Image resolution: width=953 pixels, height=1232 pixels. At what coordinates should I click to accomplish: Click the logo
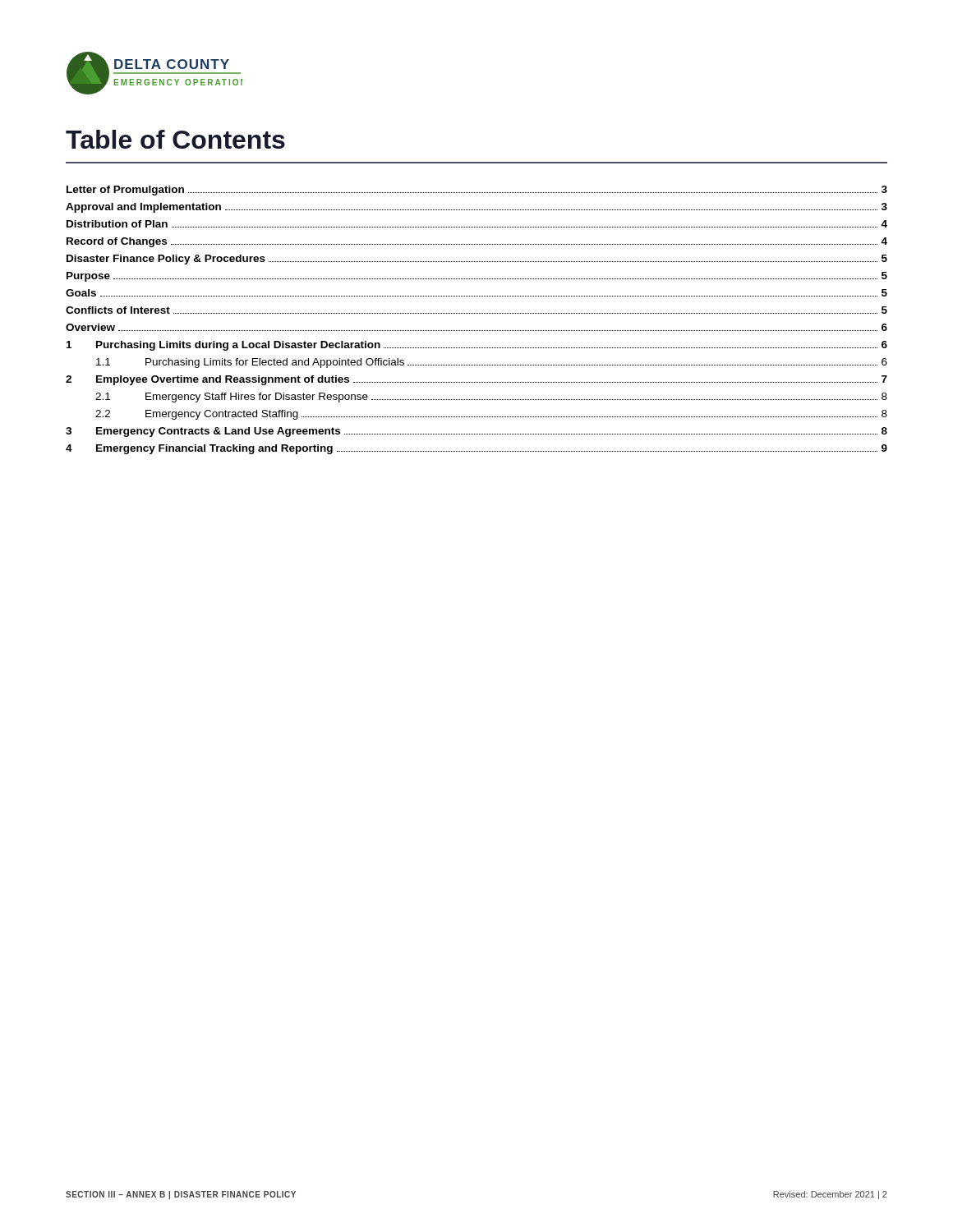[476, 75]
